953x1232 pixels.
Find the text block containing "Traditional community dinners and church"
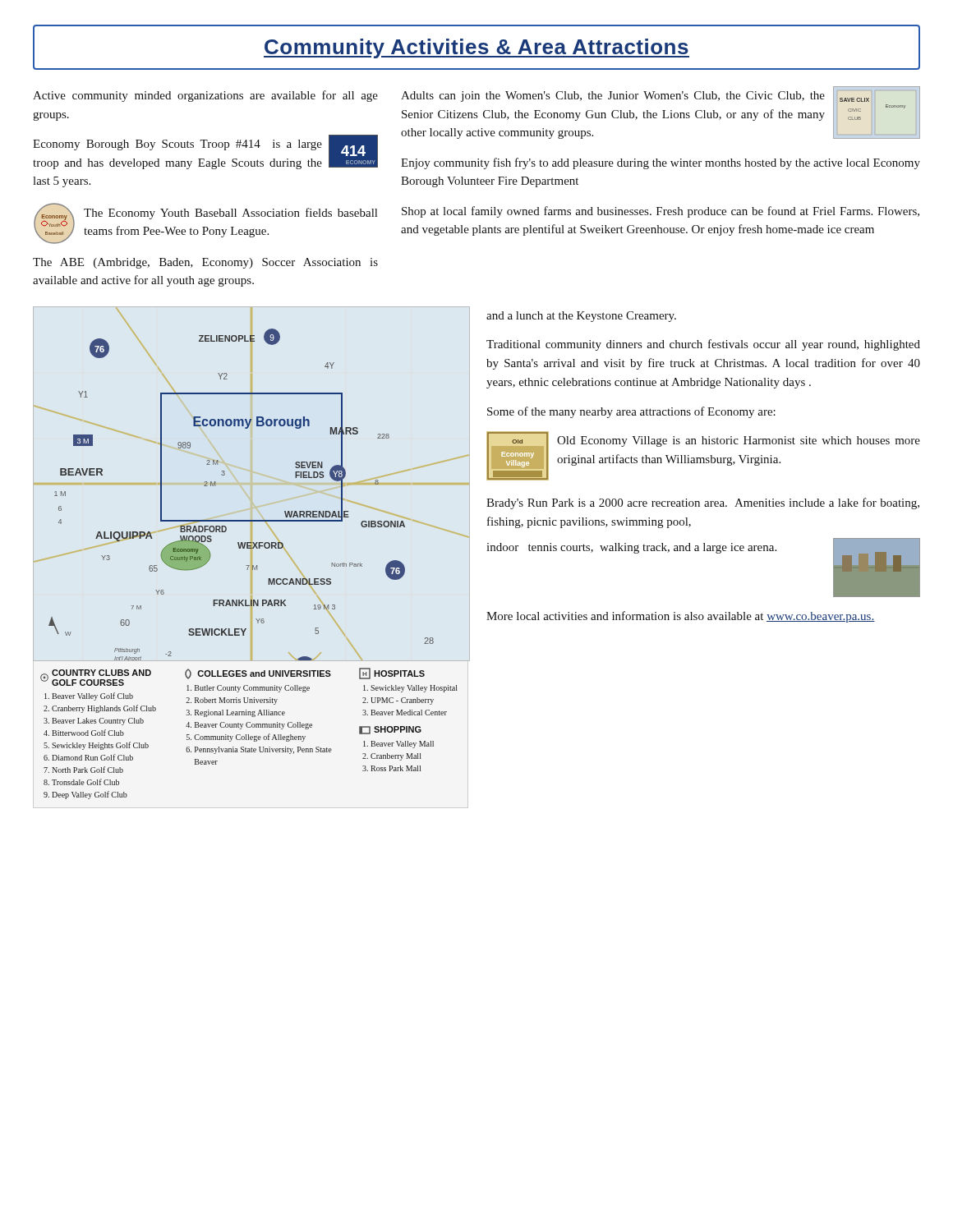(703, 363)
